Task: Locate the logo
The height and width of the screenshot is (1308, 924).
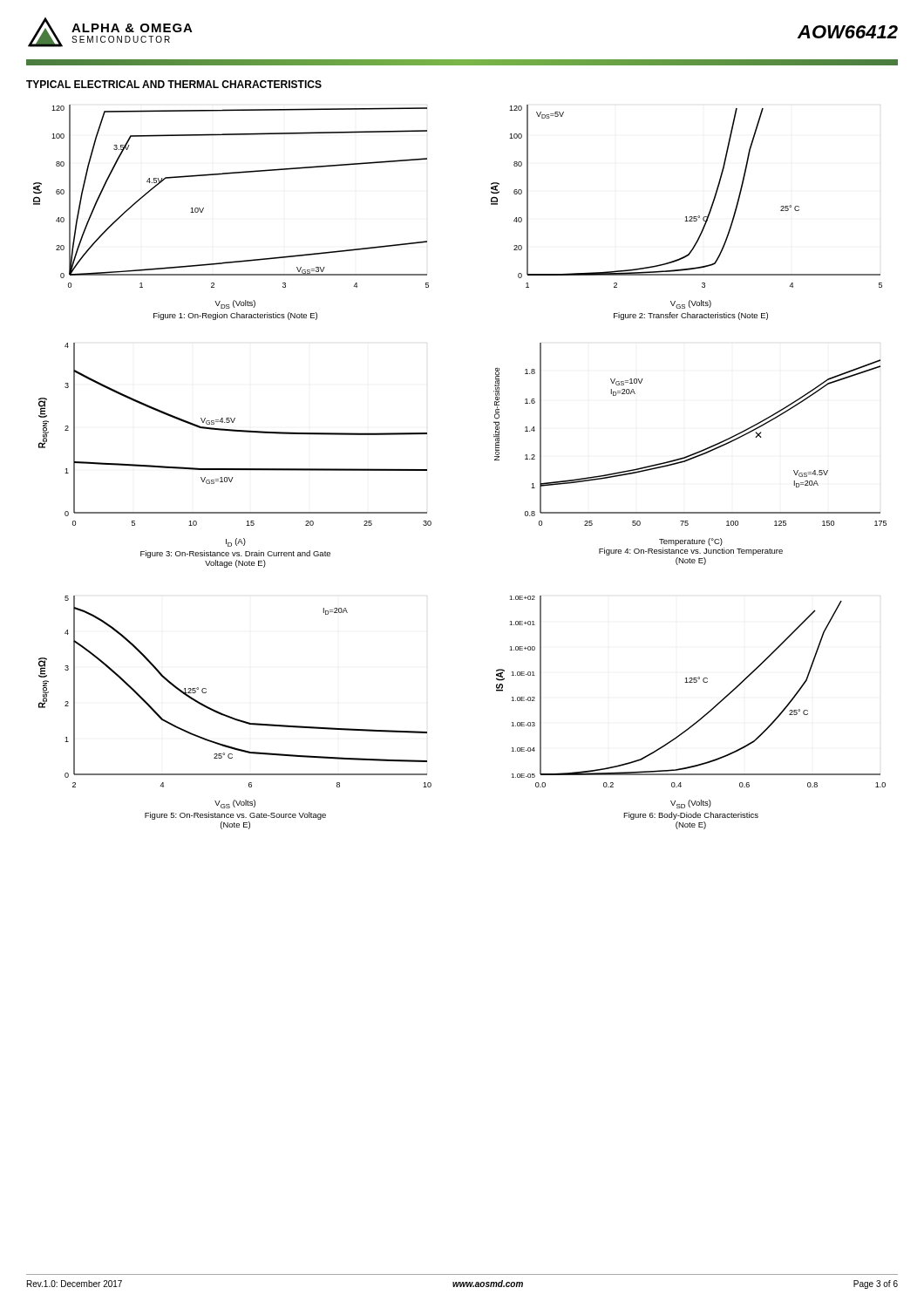Action: point(110,32)
